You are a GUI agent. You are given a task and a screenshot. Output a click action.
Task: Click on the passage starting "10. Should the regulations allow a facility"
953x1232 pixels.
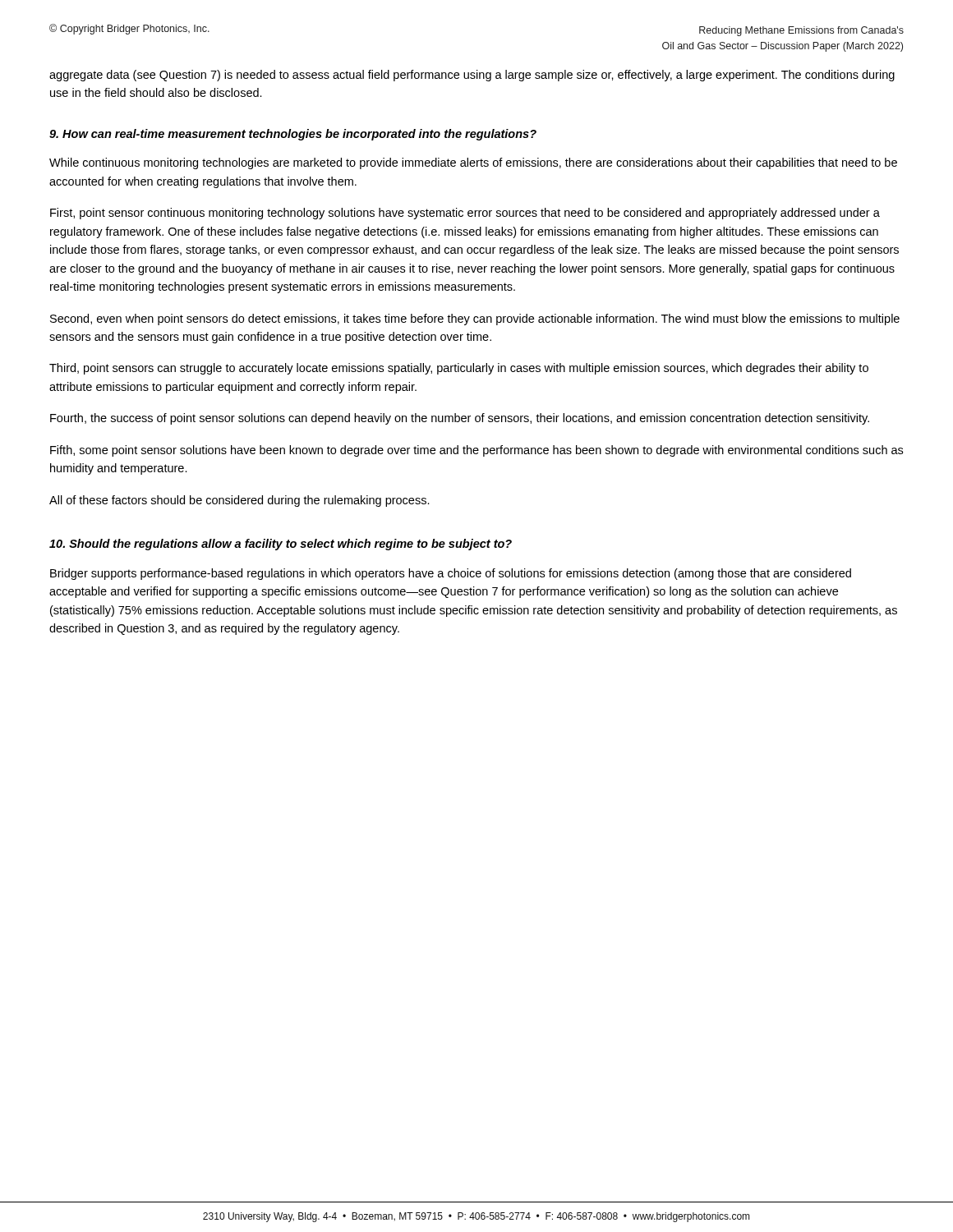(x=281, y=544)
